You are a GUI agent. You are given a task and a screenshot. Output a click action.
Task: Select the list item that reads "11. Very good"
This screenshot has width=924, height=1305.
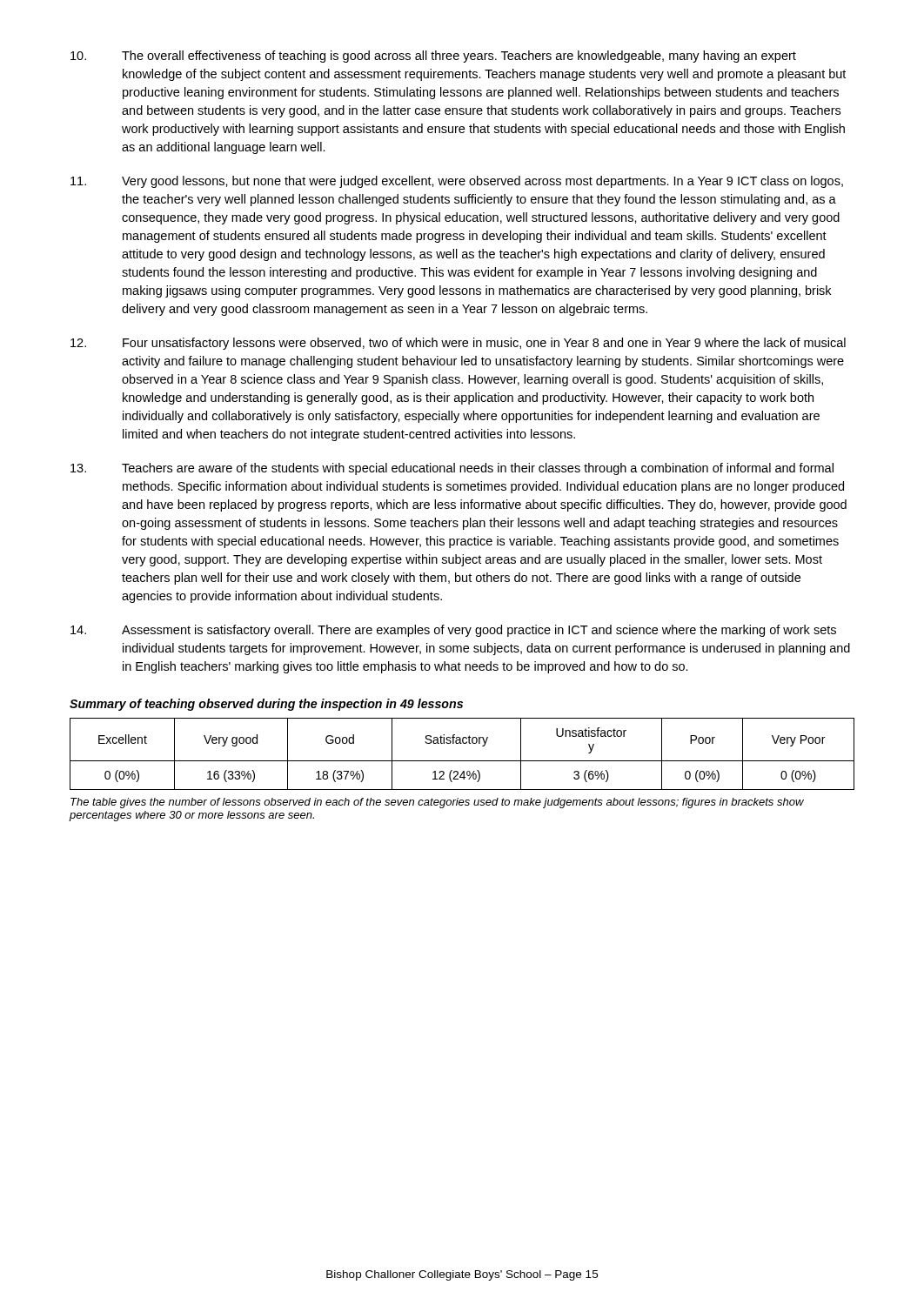(462, 245)
